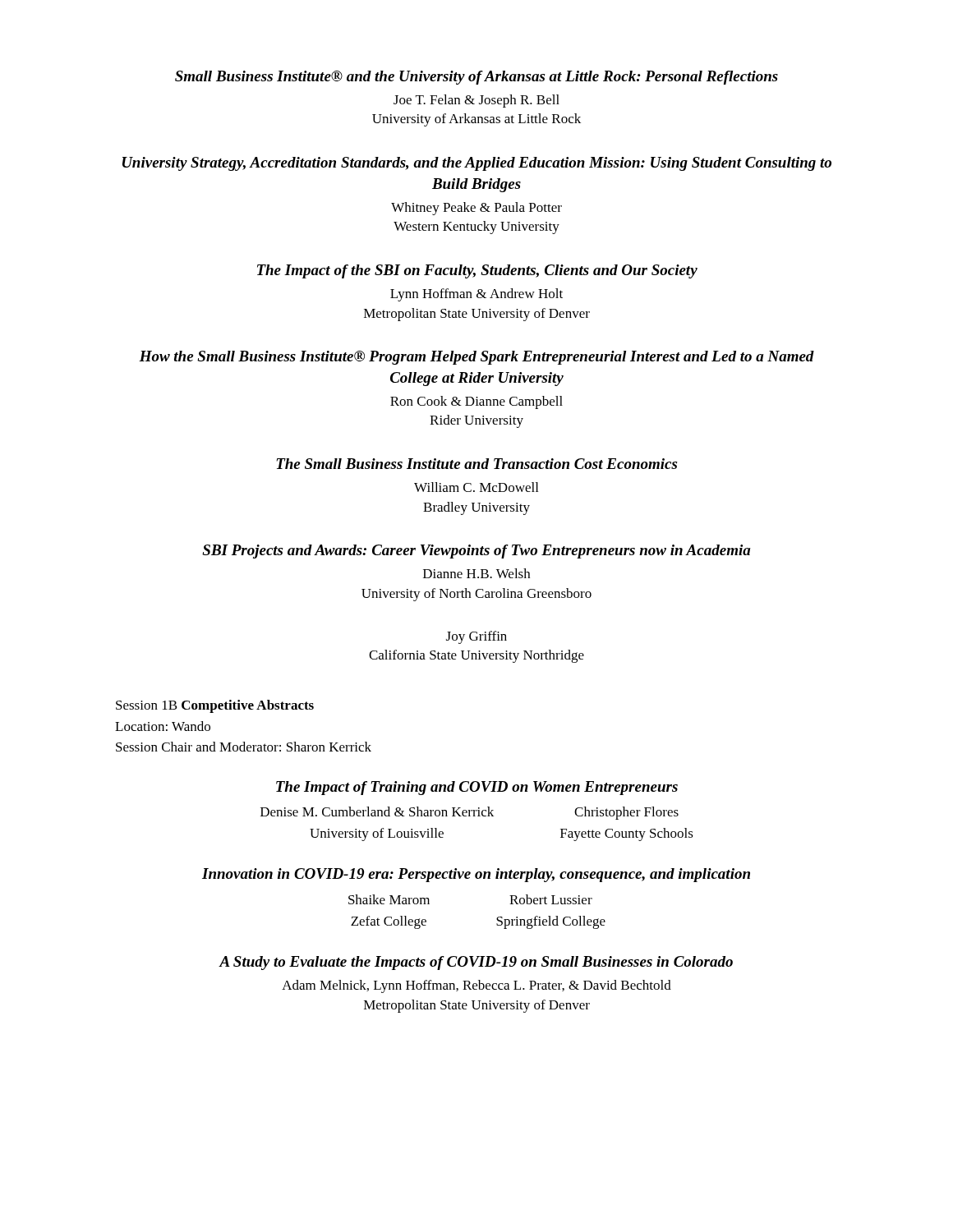
Task: Navigate to the passage starting "SBI Projects and"
Action: (x=476, y=572)
